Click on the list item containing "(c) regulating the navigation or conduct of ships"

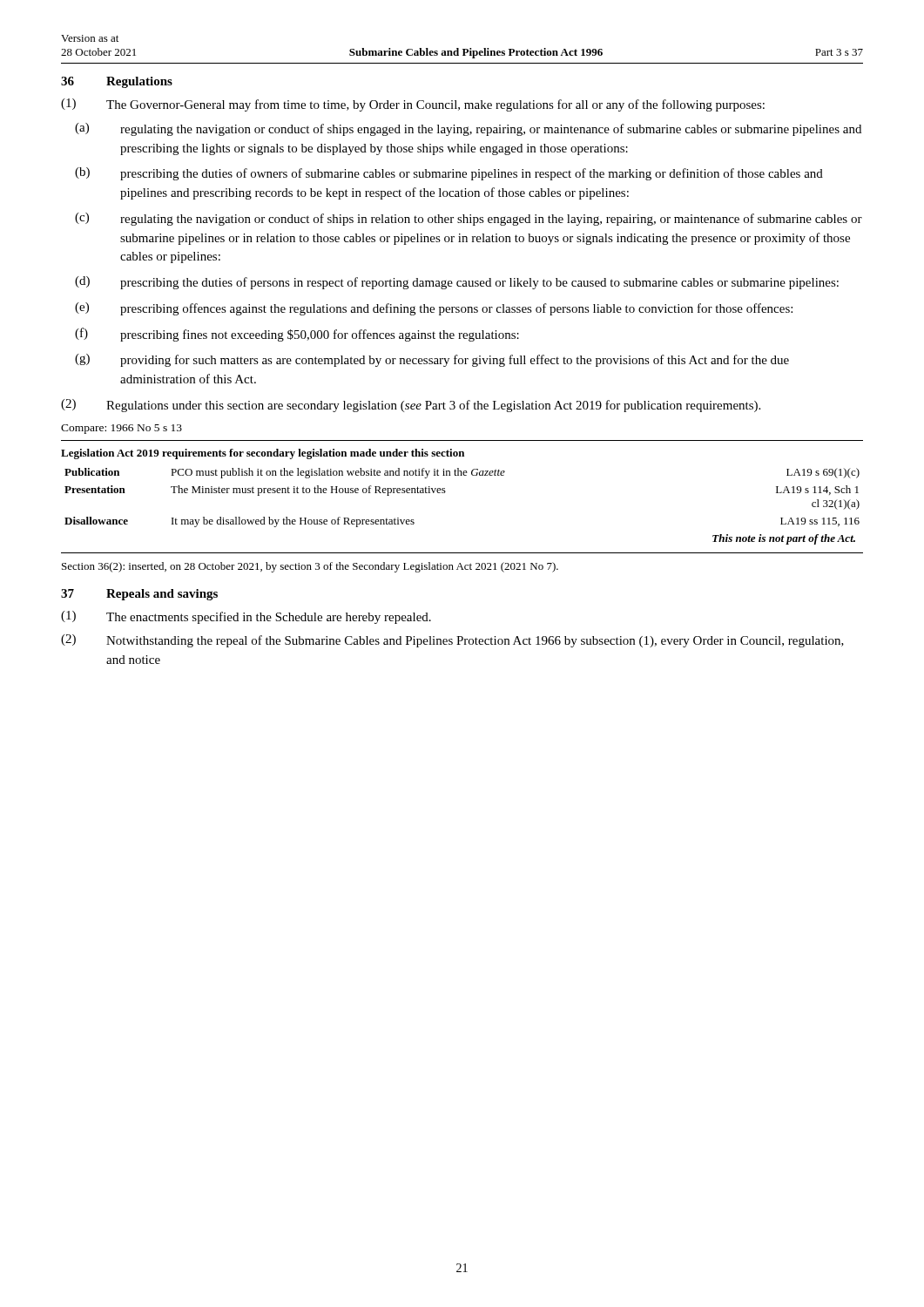tap(462, 238)
